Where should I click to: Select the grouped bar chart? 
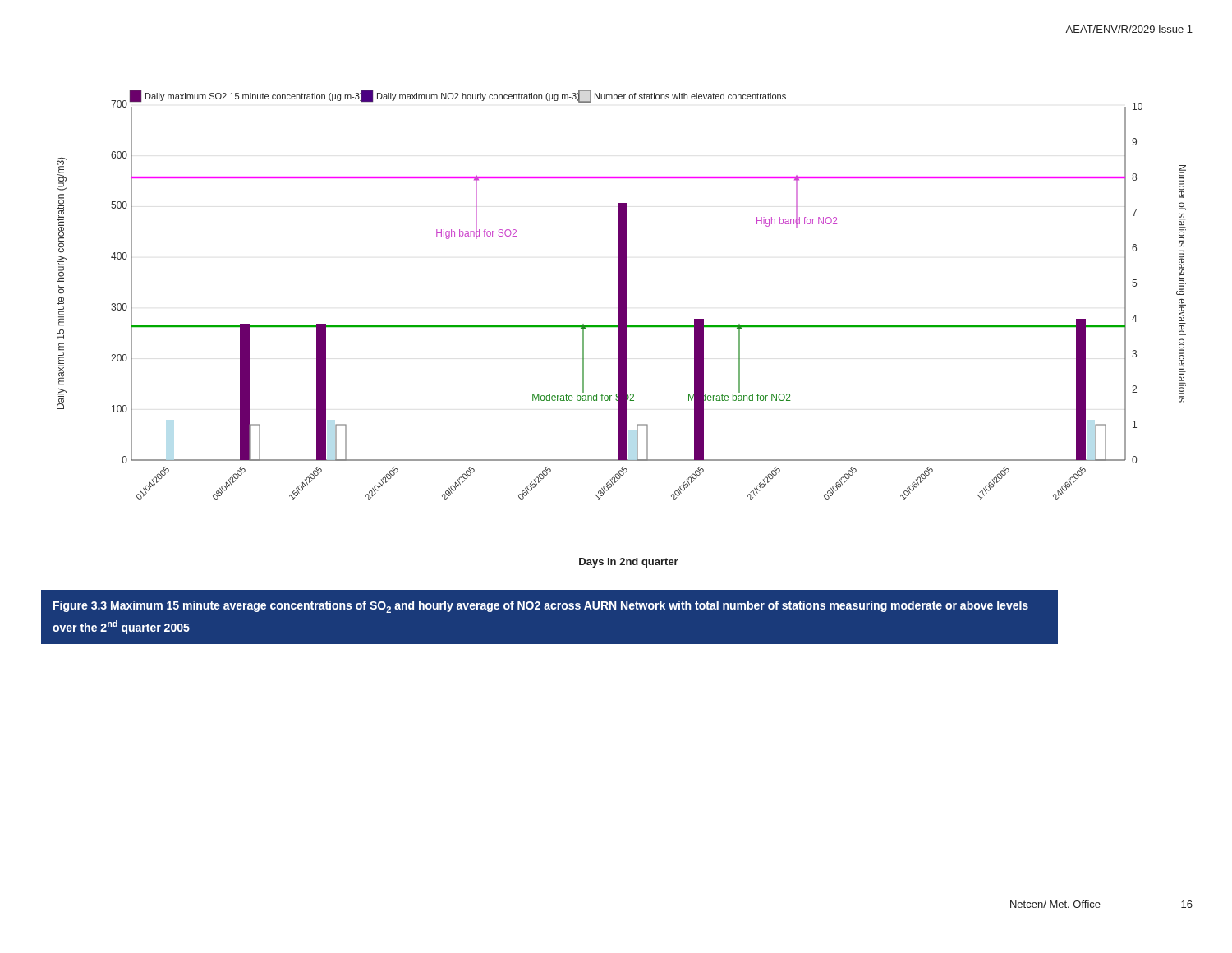[616, 311]
